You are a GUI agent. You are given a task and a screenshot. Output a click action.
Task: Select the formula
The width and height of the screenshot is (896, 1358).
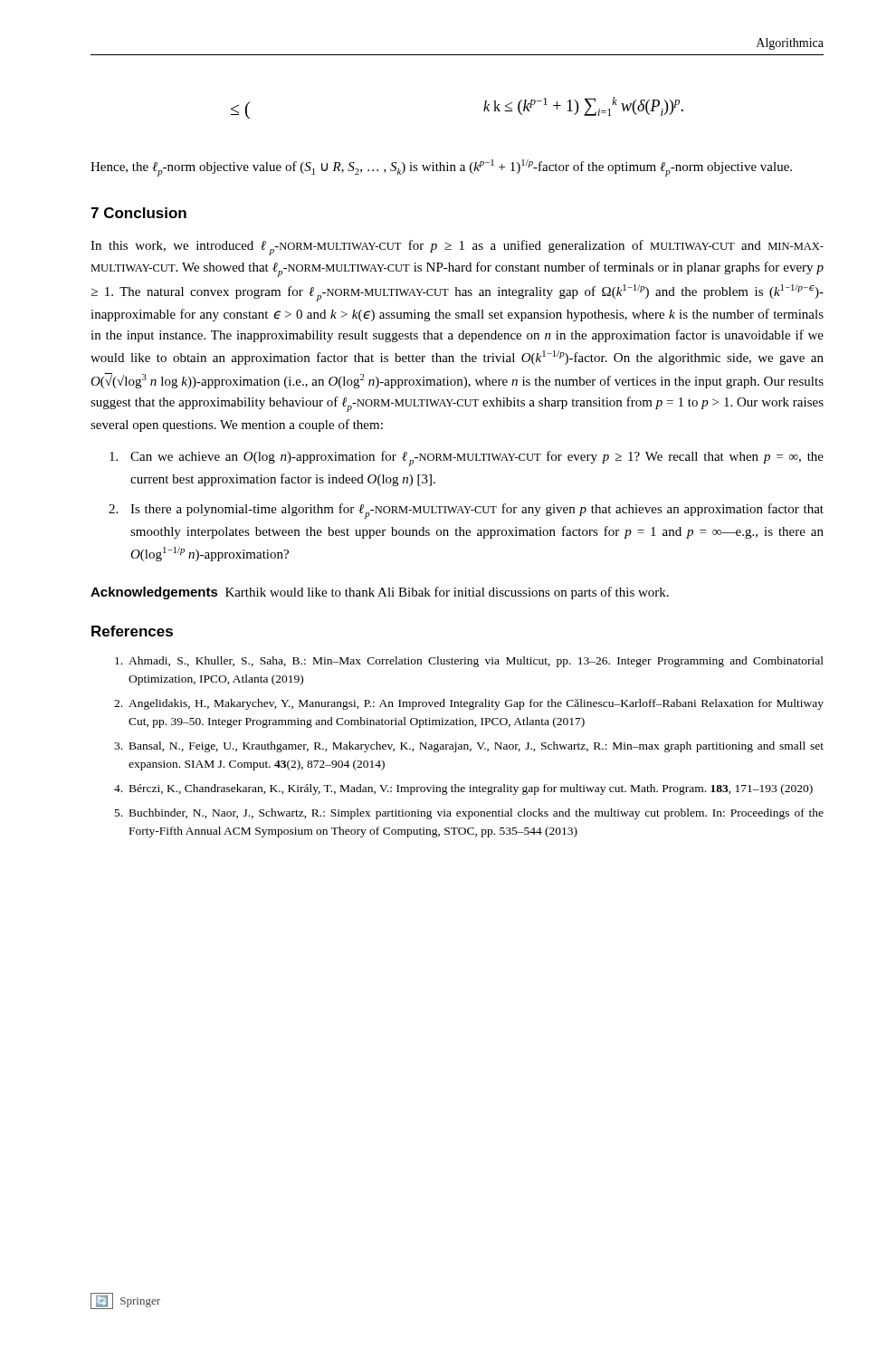click(457, 108)
